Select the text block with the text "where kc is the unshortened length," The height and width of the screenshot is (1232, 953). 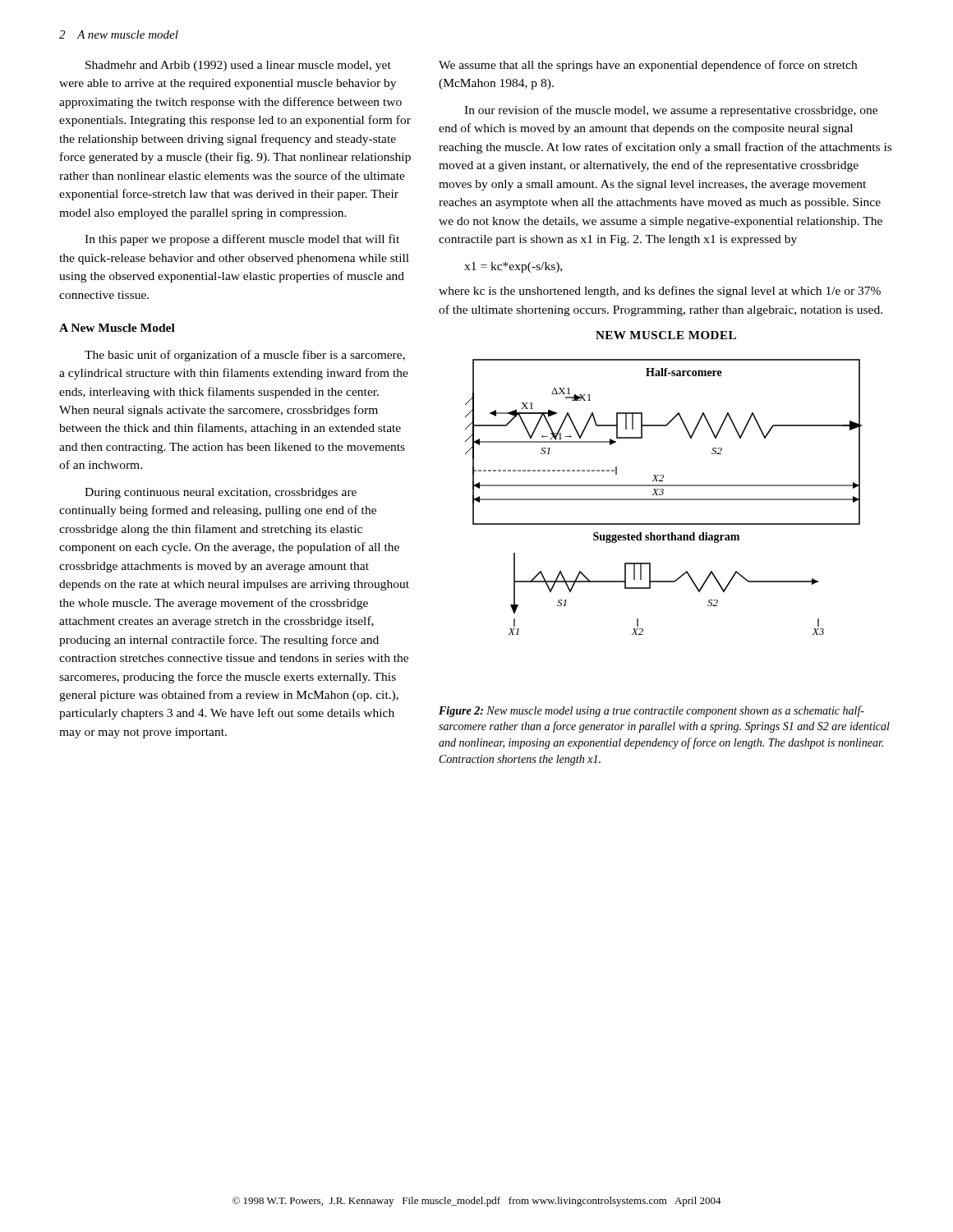pos(666,300)
